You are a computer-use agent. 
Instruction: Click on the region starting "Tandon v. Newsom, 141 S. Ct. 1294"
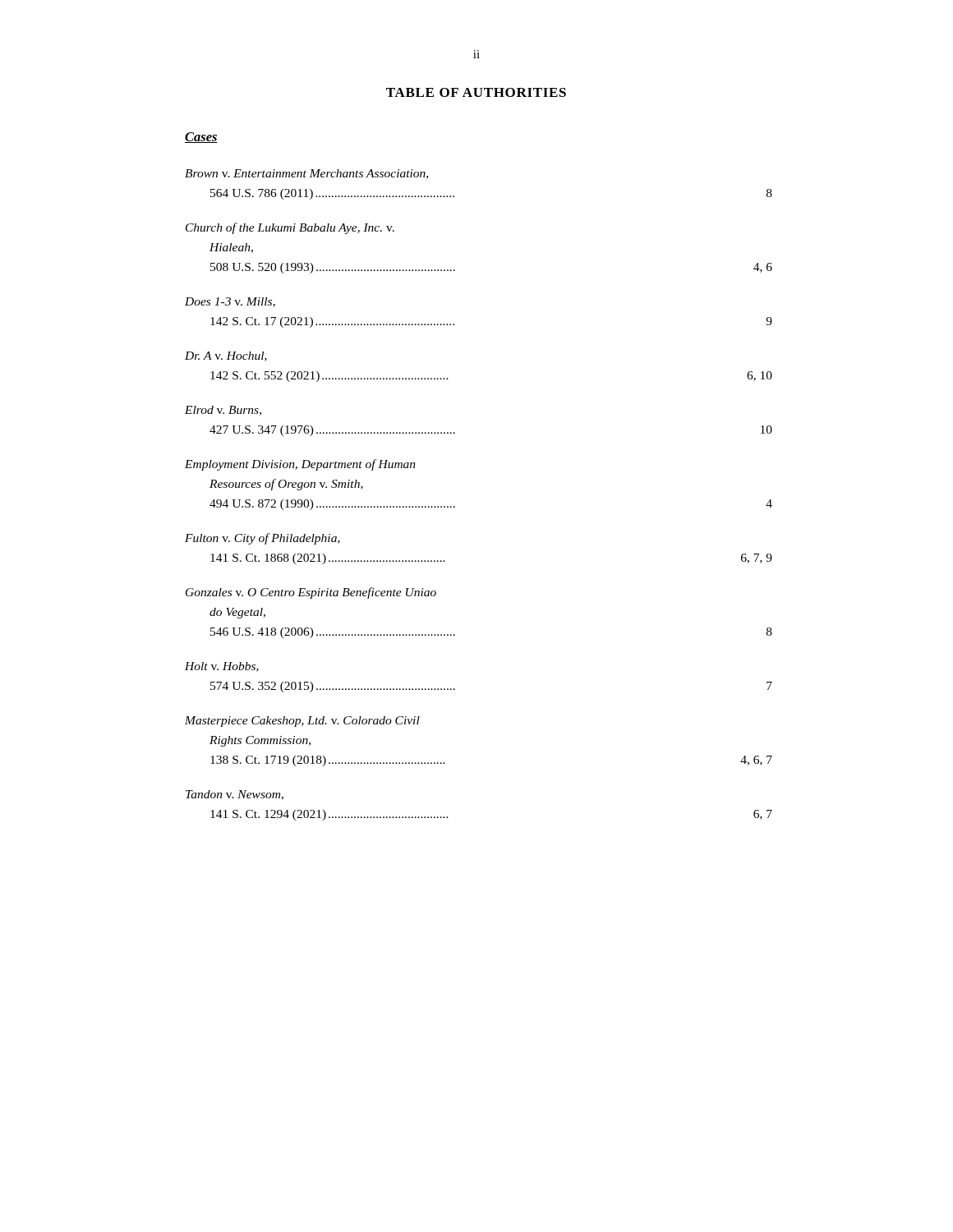[235, 795]
